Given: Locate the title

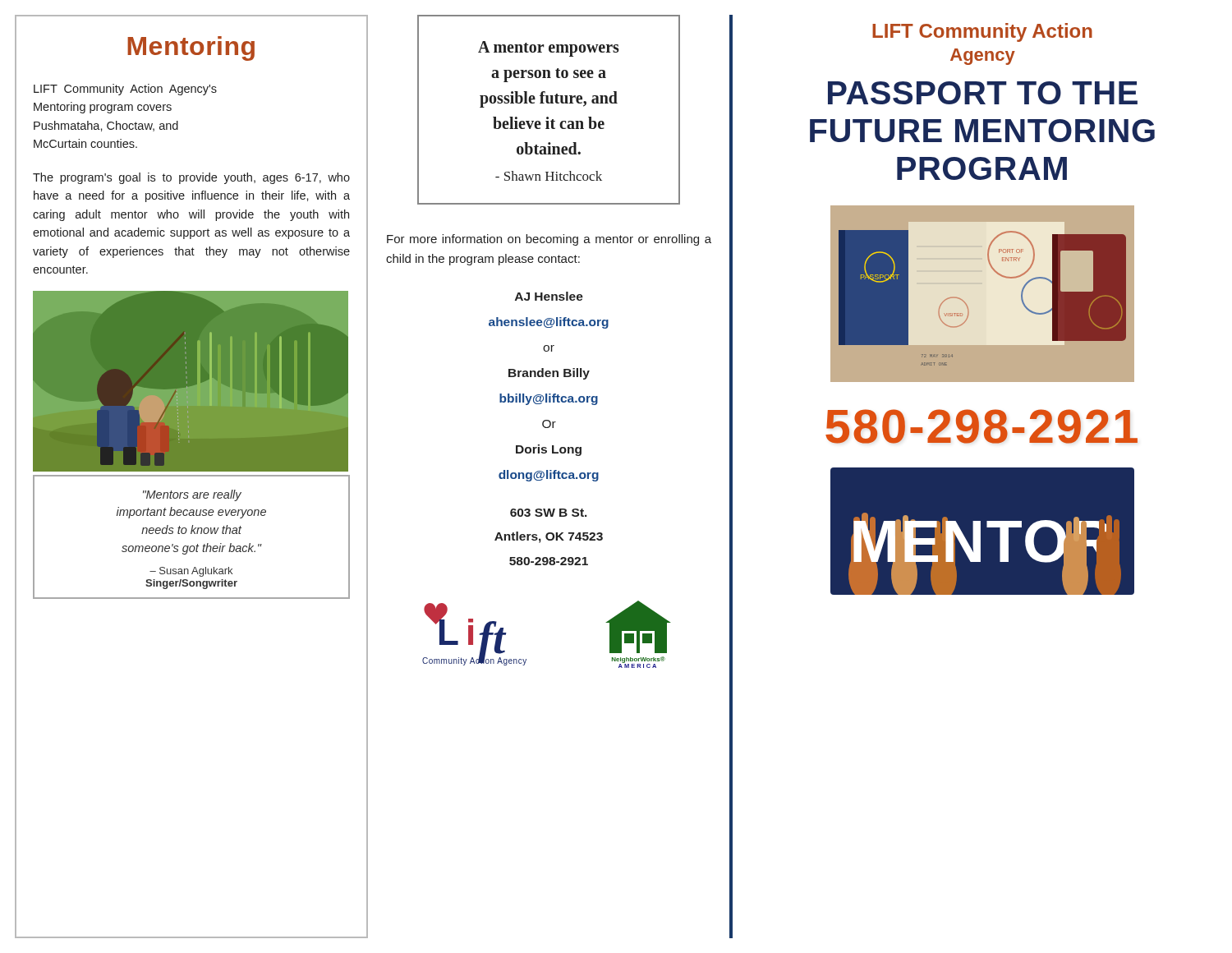Looking at the screenshot, I should click(982, 104).
